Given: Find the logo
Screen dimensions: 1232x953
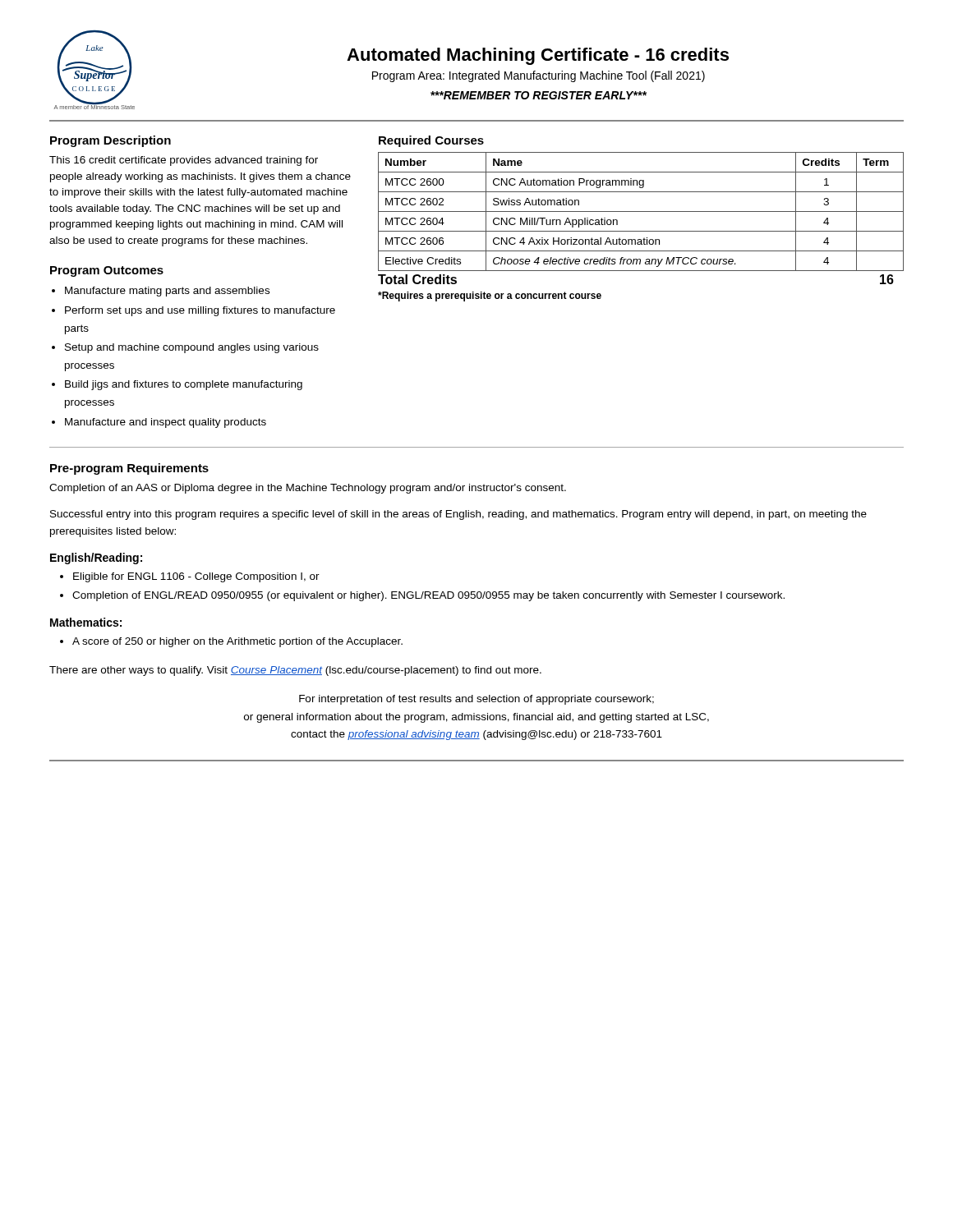Looking at the screenshot, I should 103,71.
